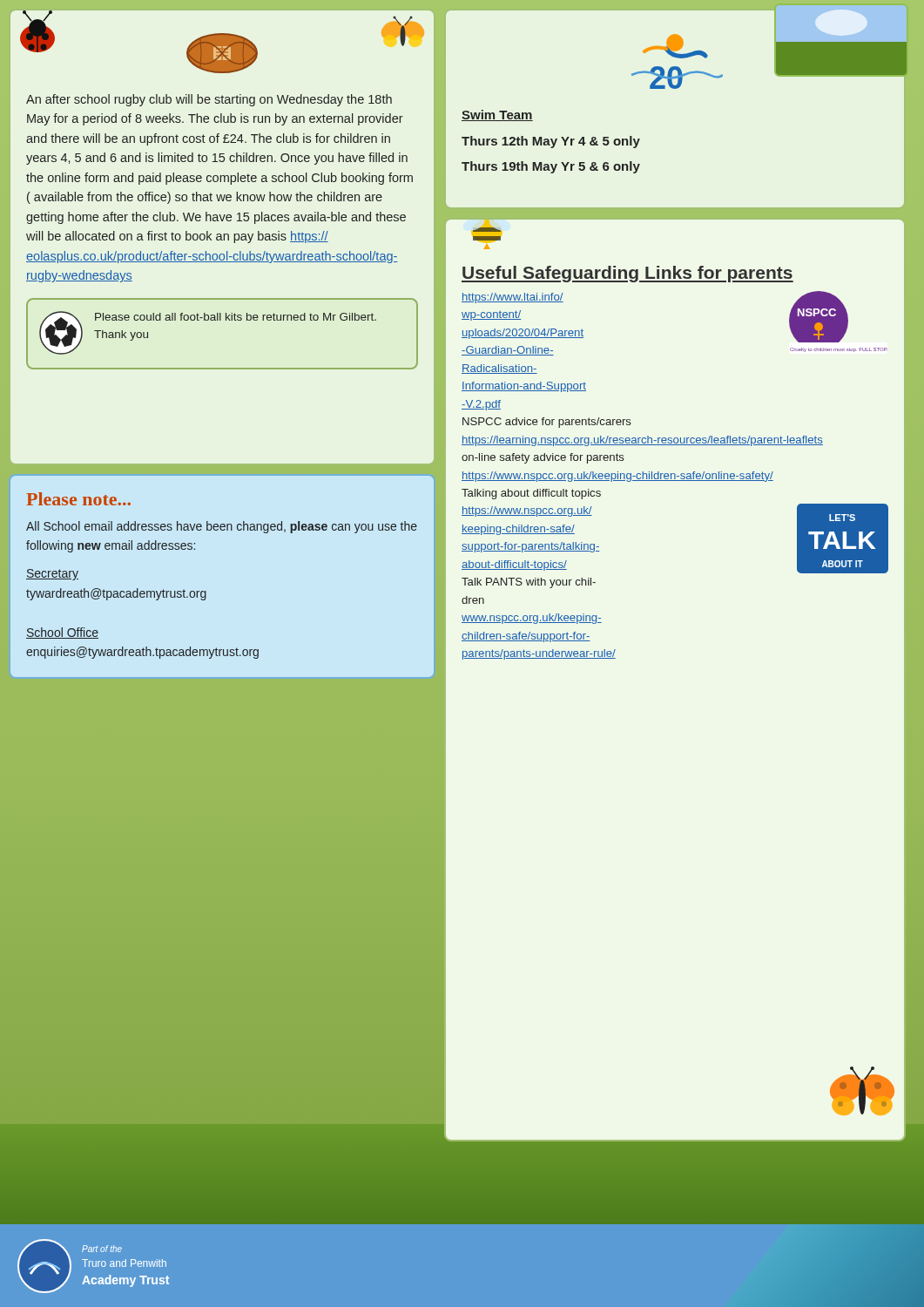924x1307 pixels.
Task: Click on the text block containing "Thurs 12th May Yr 4"
Action: click(x=551, y=153)
